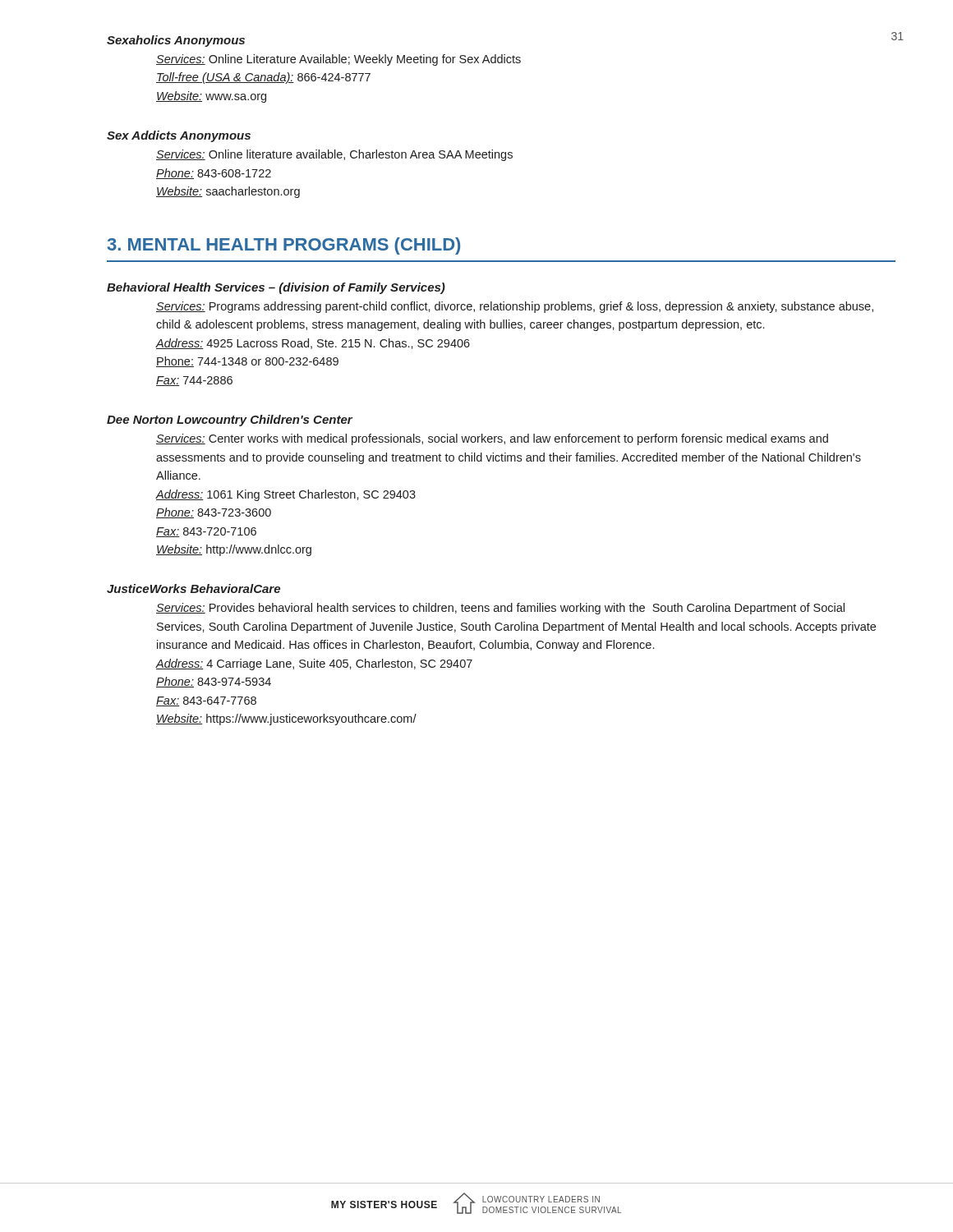Find "Sex Addicts Anonymous" on this page
This screenshot has height=1232, width=953.
[179, 135]
